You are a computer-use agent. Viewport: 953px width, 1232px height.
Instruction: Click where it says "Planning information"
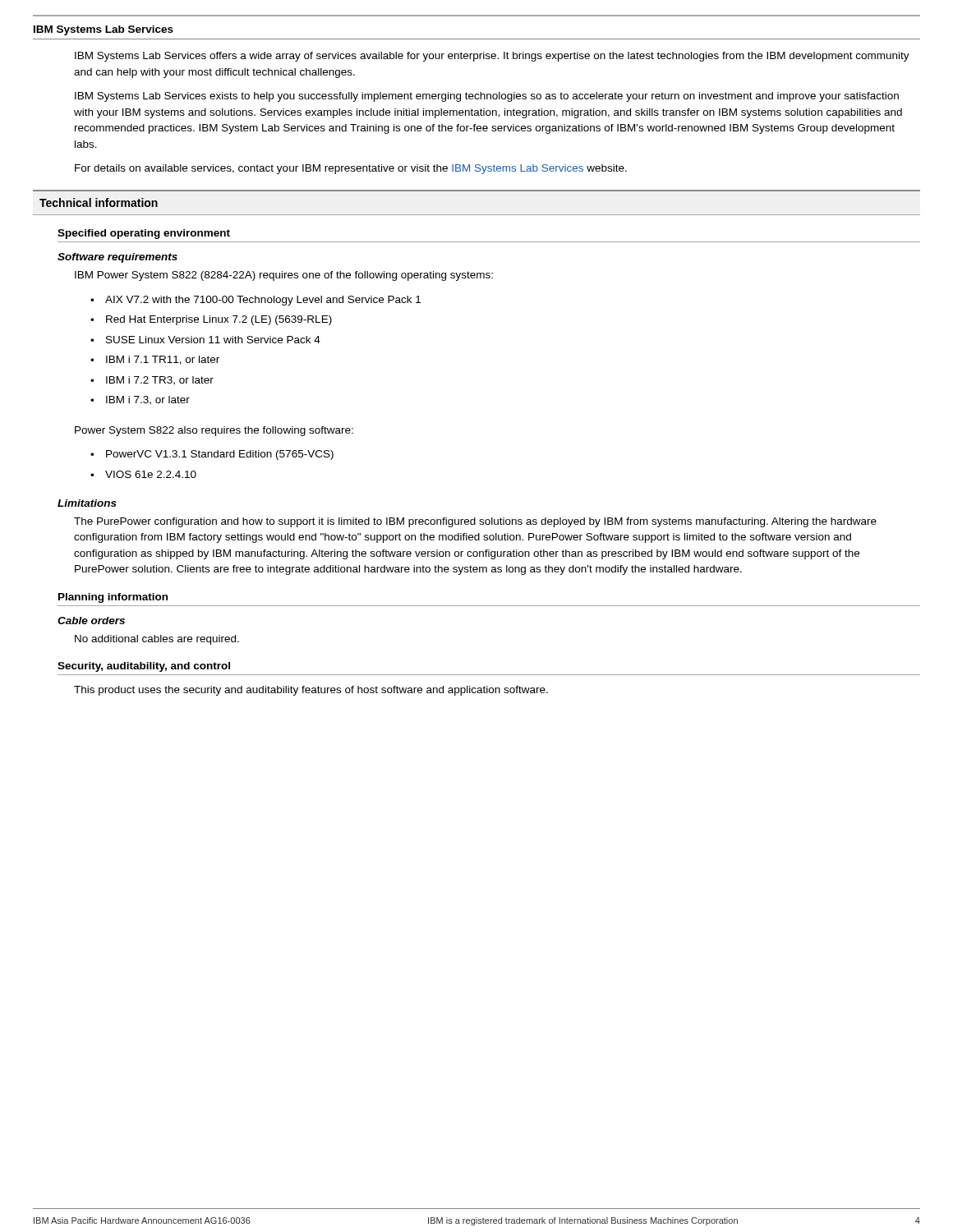113,597
